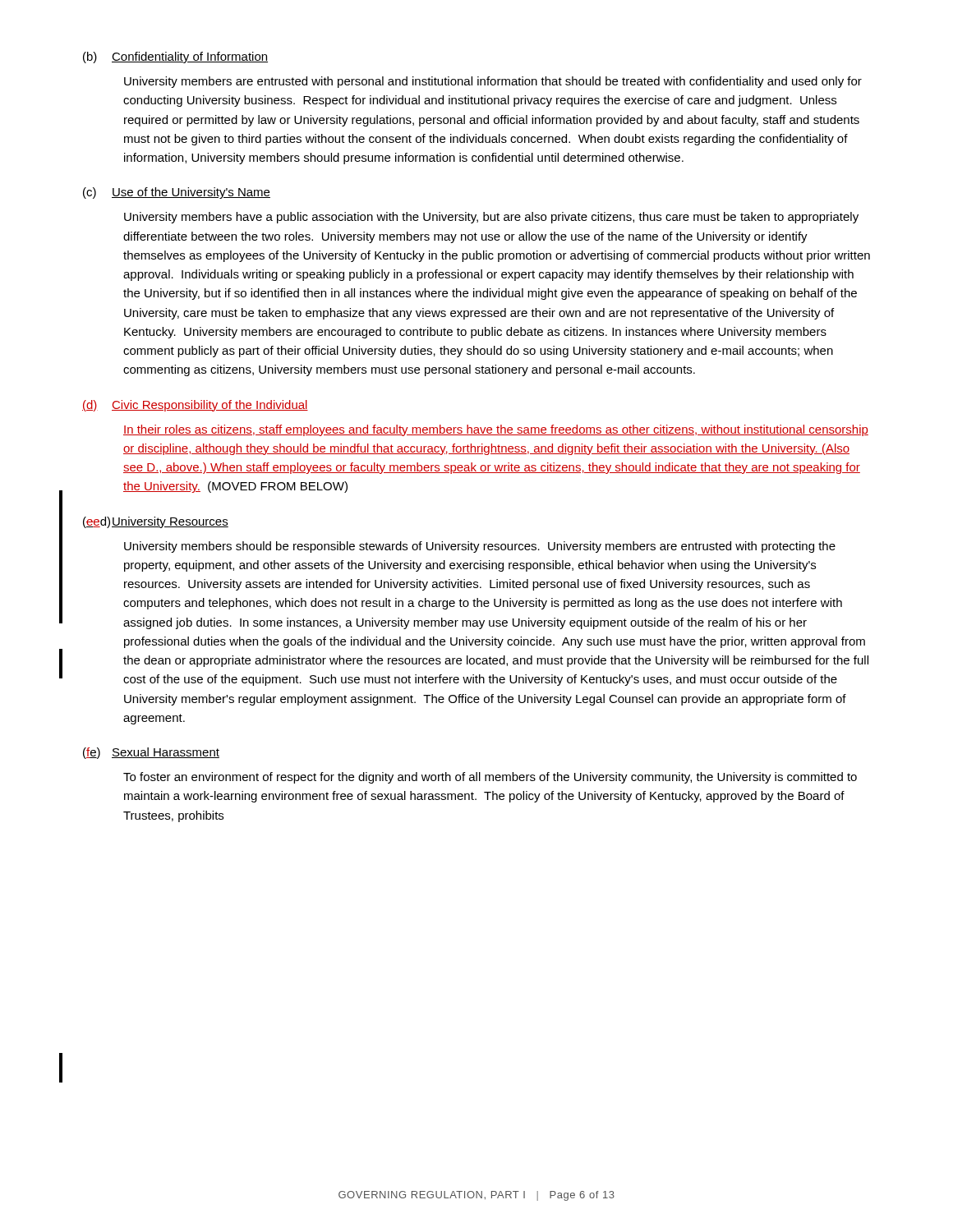The image size is (953, 1232).
Task: Click on the region starting "(eed) University Resources University"
Action: pyautogui.click(x=476, y=620)
